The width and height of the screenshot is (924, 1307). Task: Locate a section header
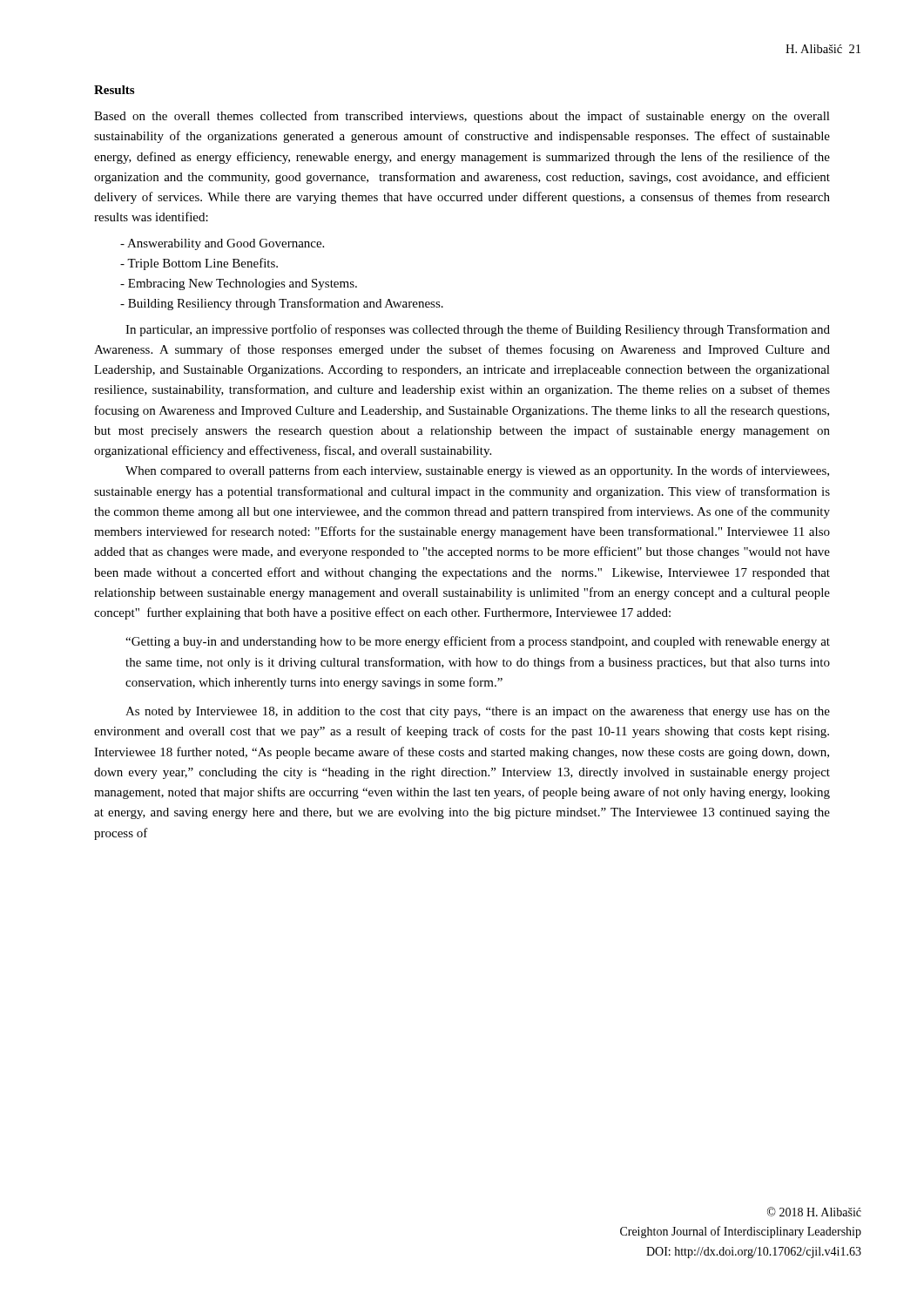[x=114, y=90]
